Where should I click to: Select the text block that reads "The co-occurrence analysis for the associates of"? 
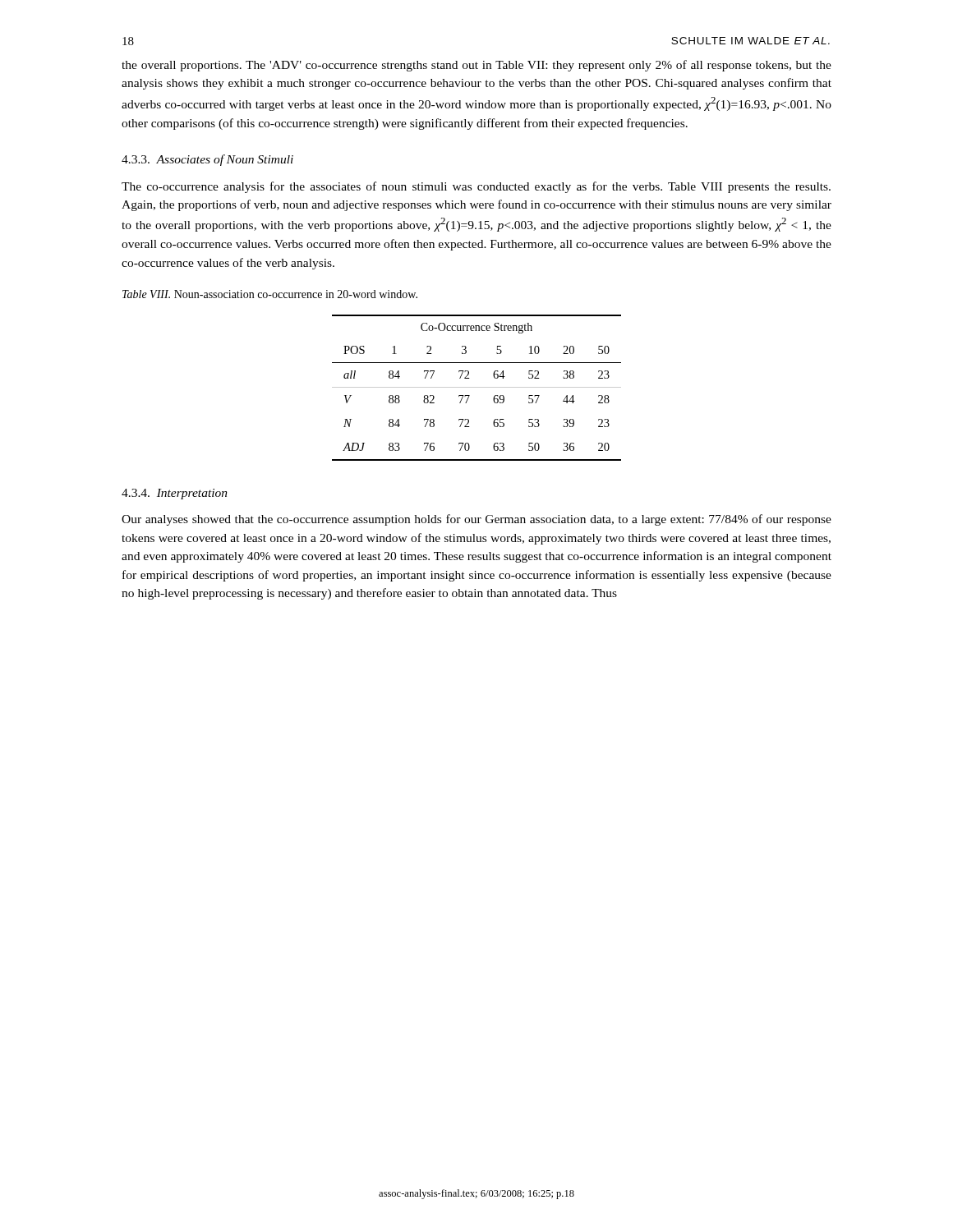tap(476, 224)
